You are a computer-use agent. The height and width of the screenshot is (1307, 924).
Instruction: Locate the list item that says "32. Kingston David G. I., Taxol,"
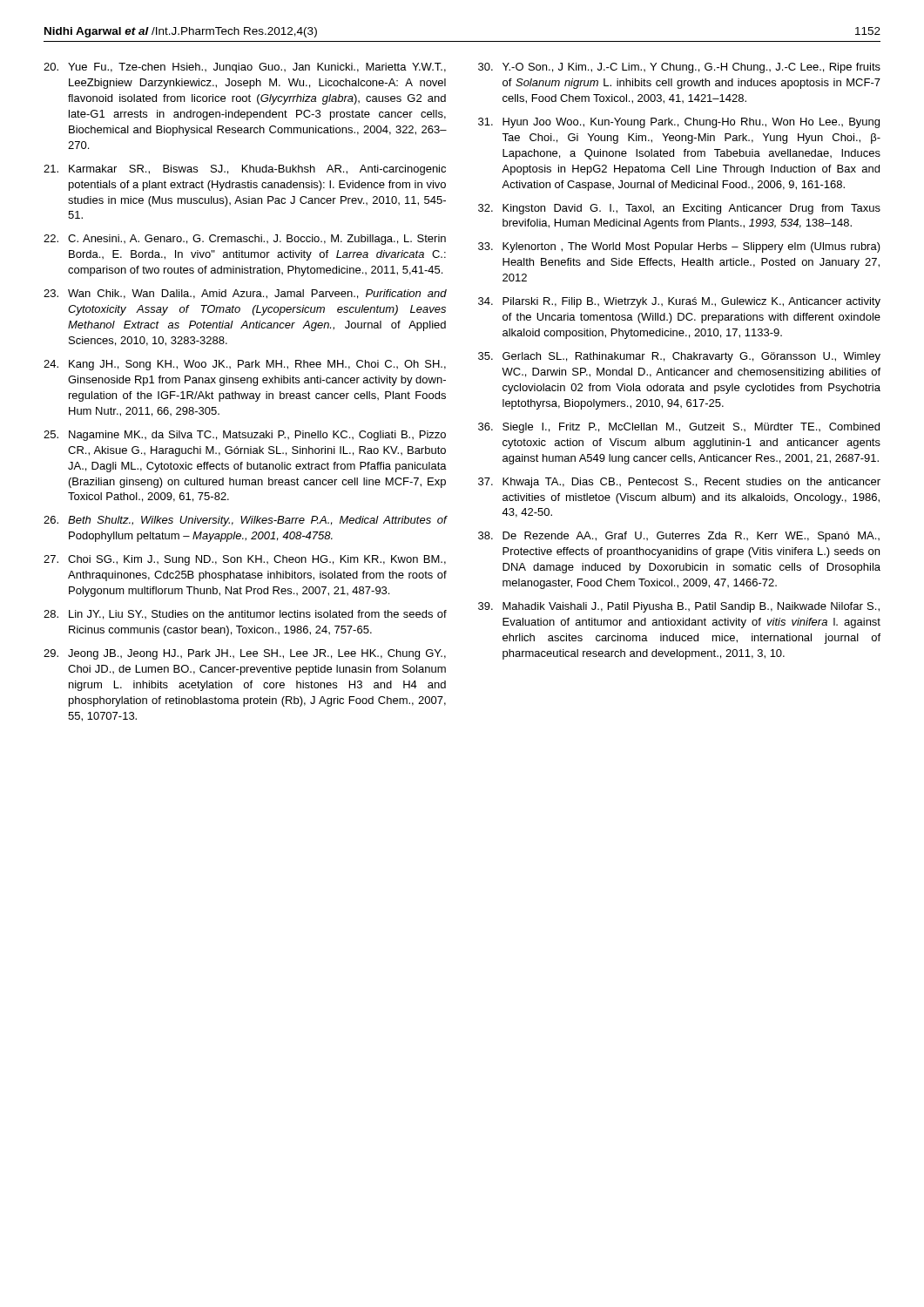(x=679, y=216)
